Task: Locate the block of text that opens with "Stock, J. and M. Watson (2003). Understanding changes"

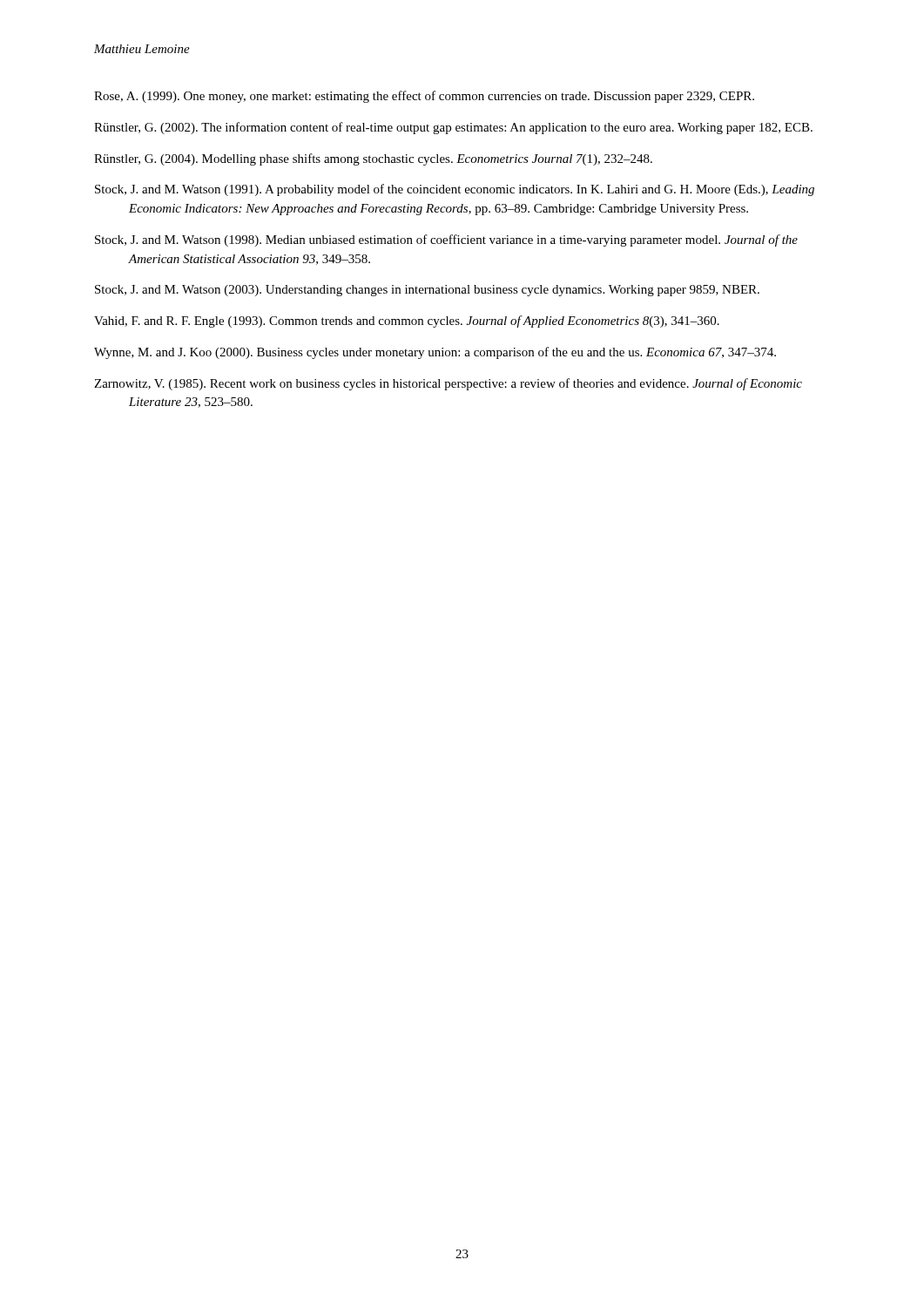Action: point(427,290)
